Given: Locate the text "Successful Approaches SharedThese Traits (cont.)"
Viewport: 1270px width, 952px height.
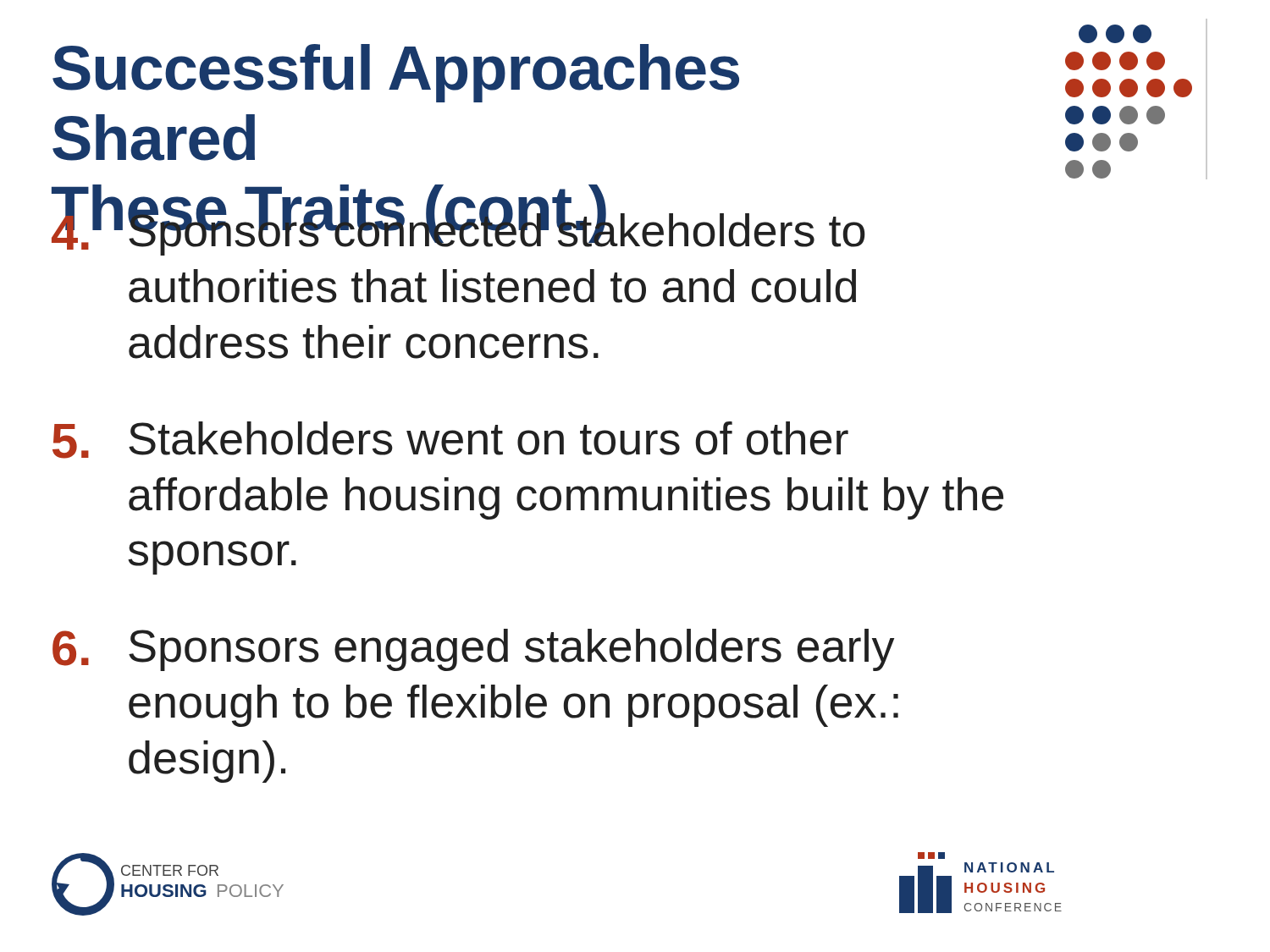Looking at the screenshot, I should pos(396,73).
